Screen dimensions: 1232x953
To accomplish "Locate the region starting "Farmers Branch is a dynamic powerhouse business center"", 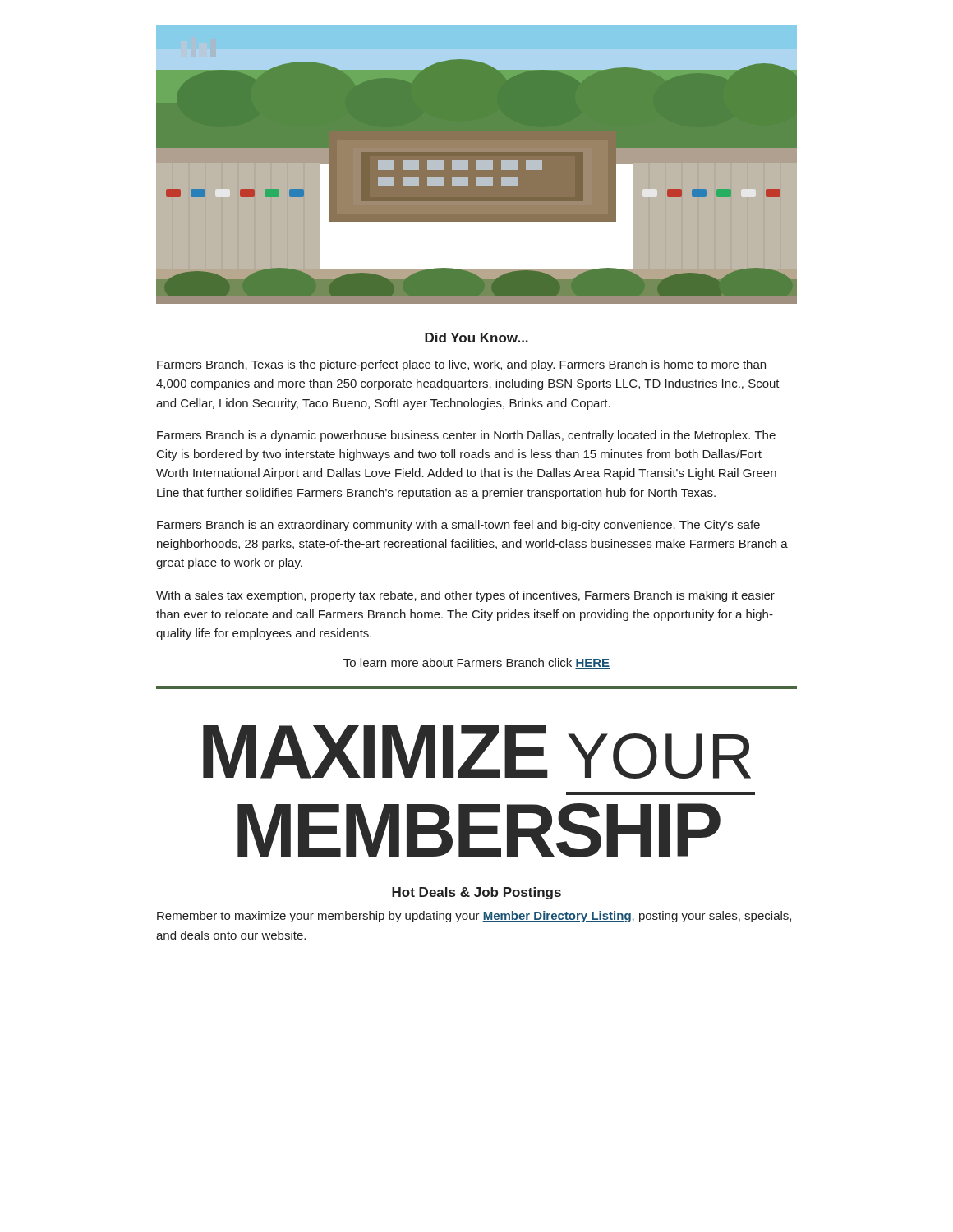I will (466, 463).
